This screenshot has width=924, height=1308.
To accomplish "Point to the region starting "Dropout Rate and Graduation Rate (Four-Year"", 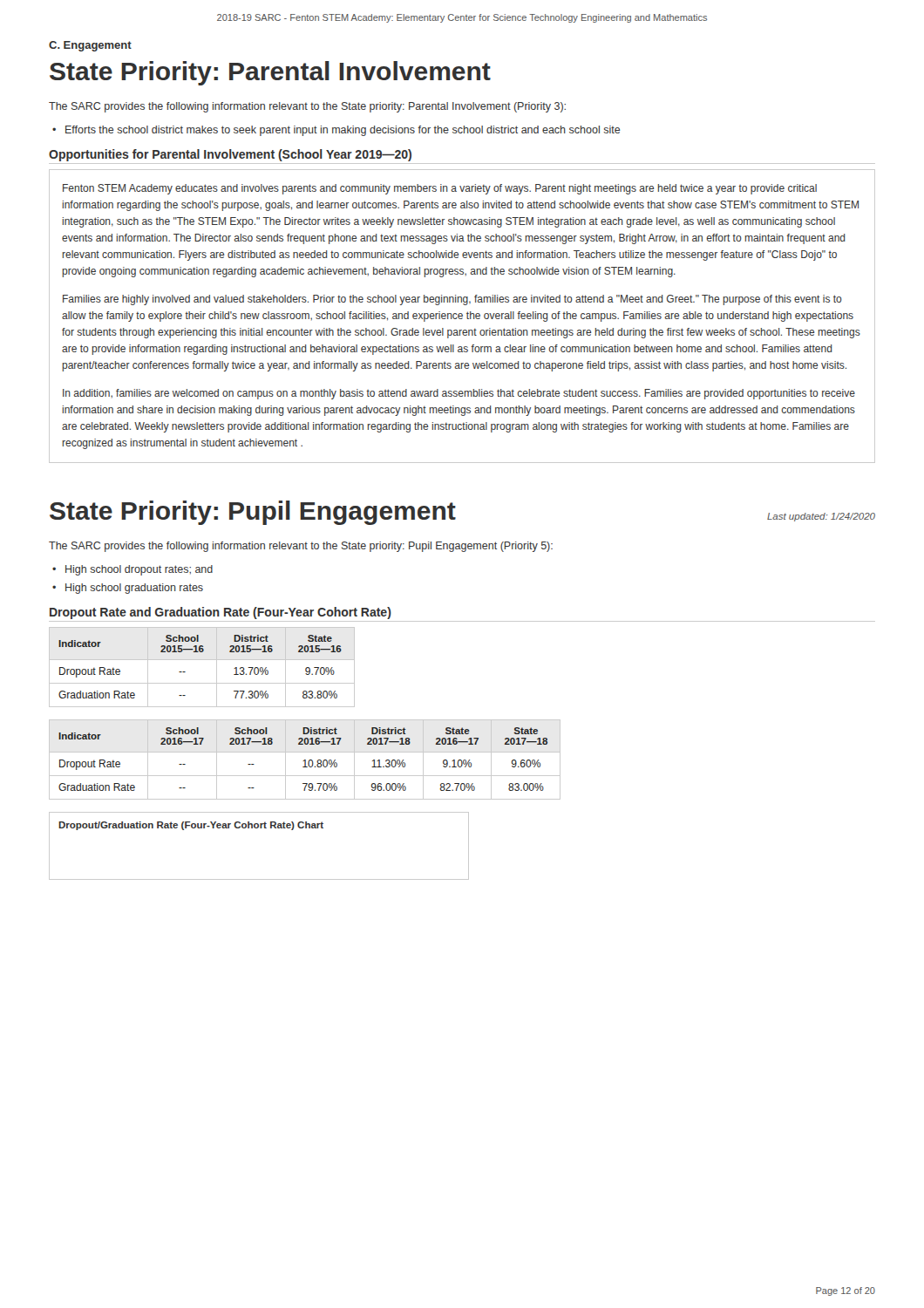I will click(x=220, y=612).
